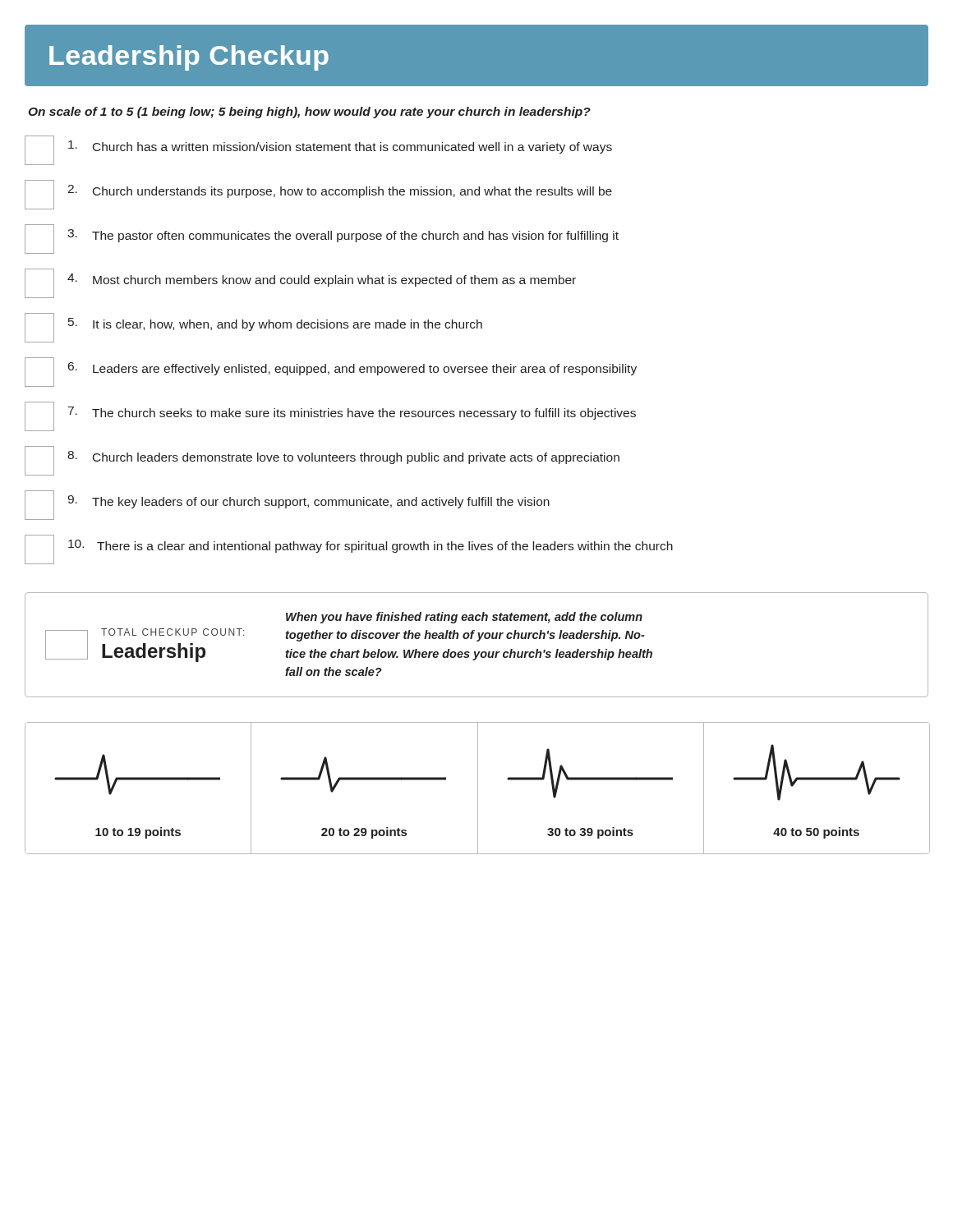The height and width of the screenshot is (1232, 953).
Task: Locate the block of text that opens with "2. Church understands its purpose,"
Action: (476, 196)
